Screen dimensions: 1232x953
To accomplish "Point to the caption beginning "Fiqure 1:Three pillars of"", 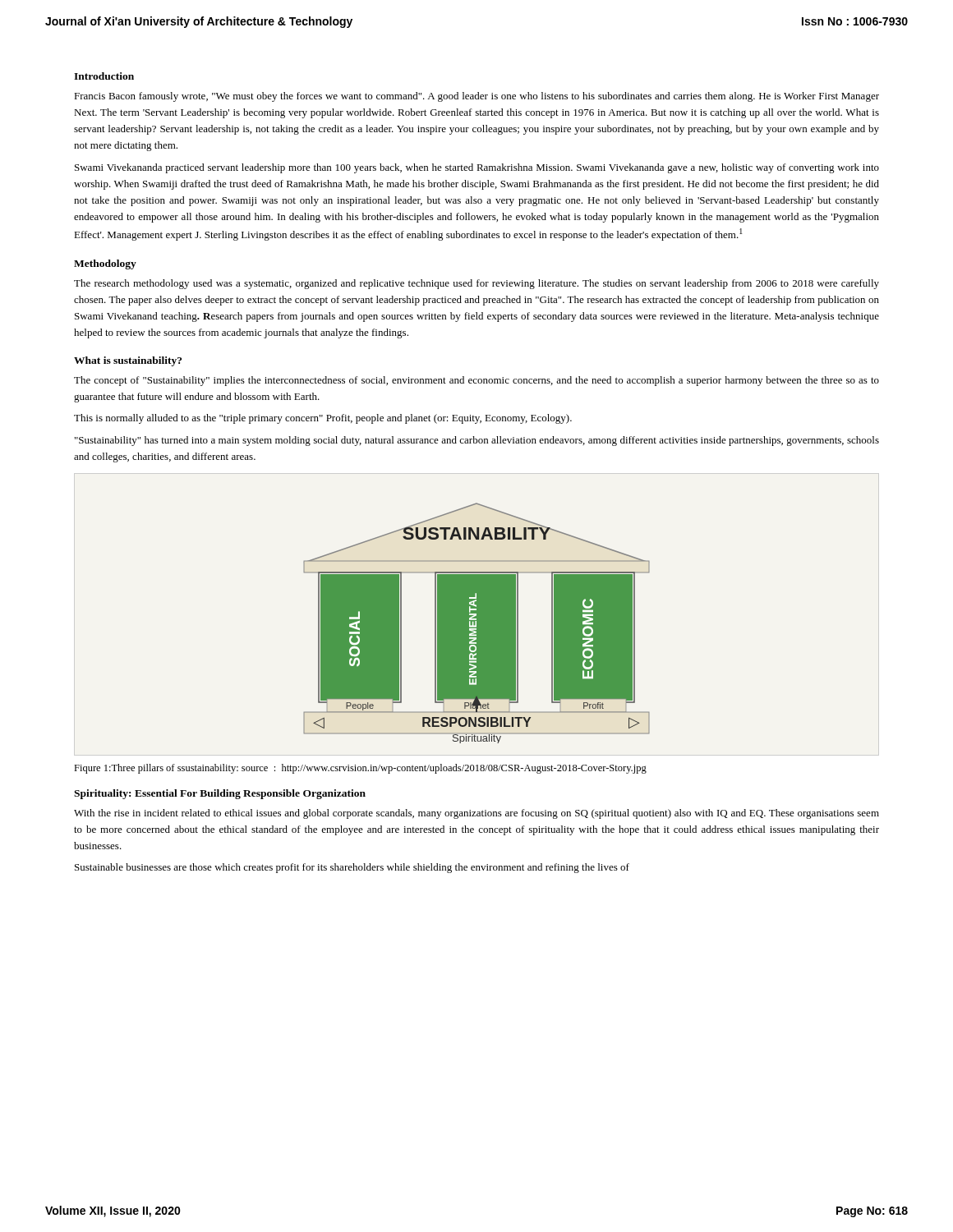I will (360, 768).
